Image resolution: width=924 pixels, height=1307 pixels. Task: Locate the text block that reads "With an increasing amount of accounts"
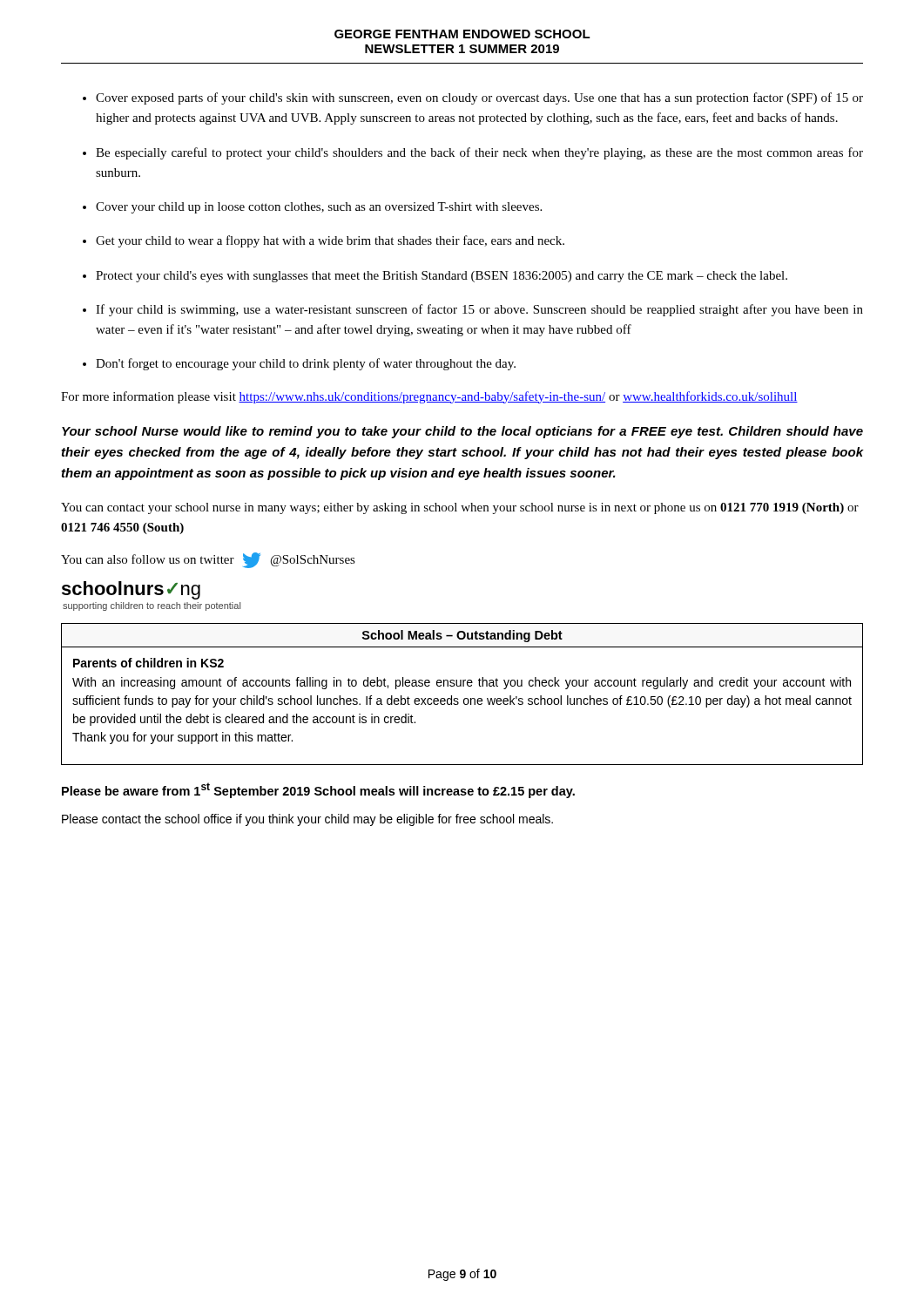(x=462, y=710)
